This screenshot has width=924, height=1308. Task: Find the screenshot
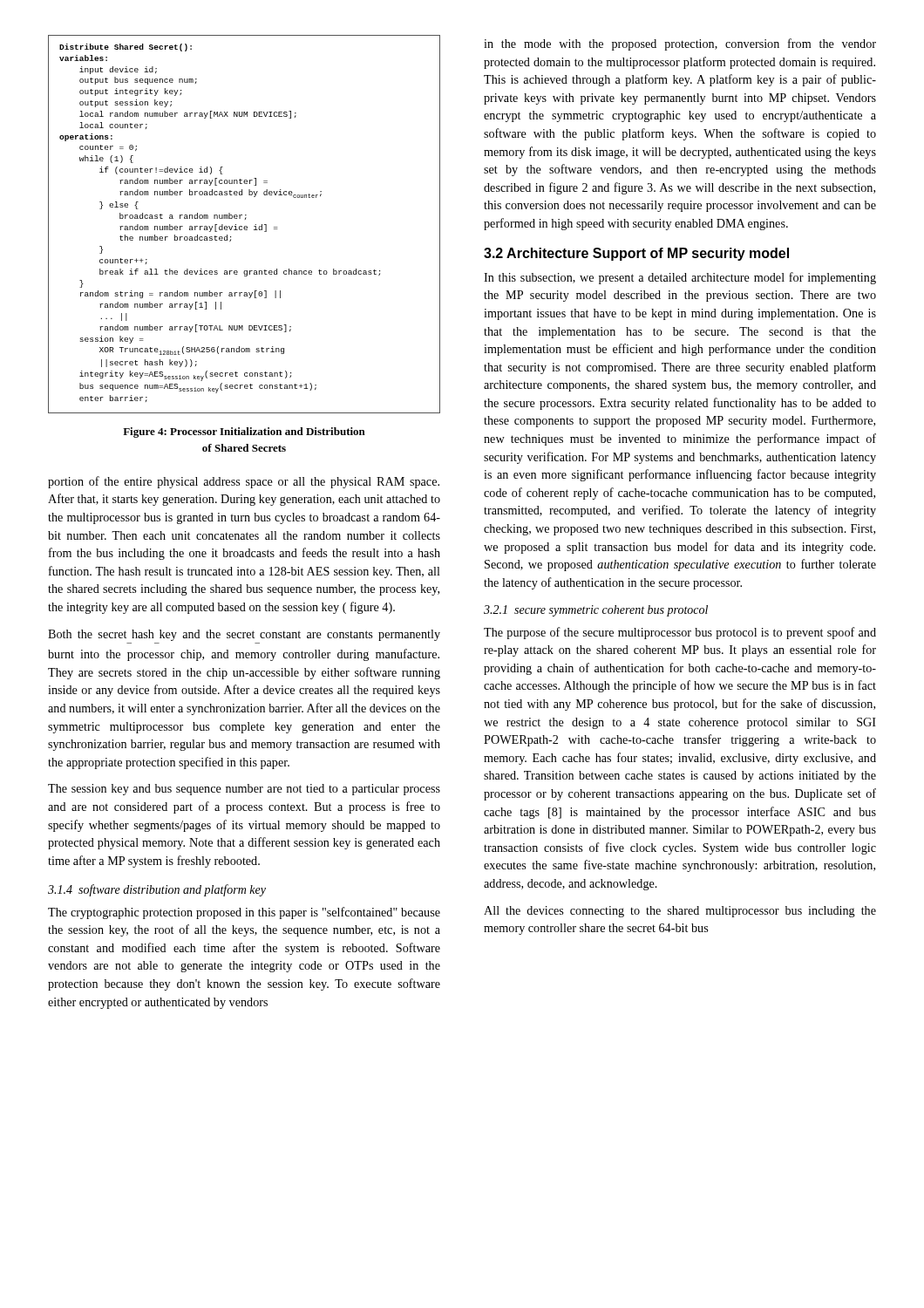click(244, 224)
